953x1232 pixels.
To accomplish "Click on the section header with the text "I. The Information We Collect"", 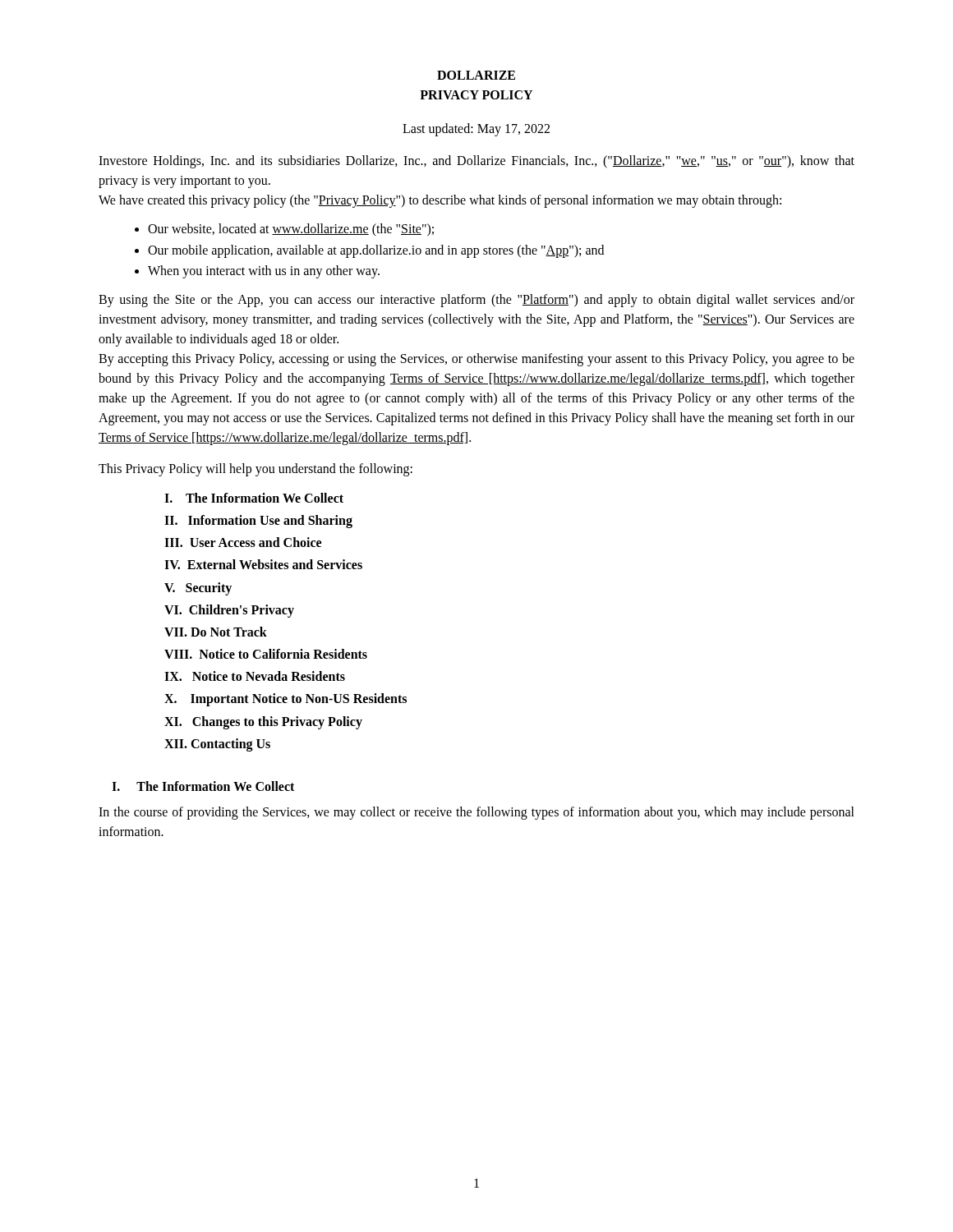I will pos(196,786).
